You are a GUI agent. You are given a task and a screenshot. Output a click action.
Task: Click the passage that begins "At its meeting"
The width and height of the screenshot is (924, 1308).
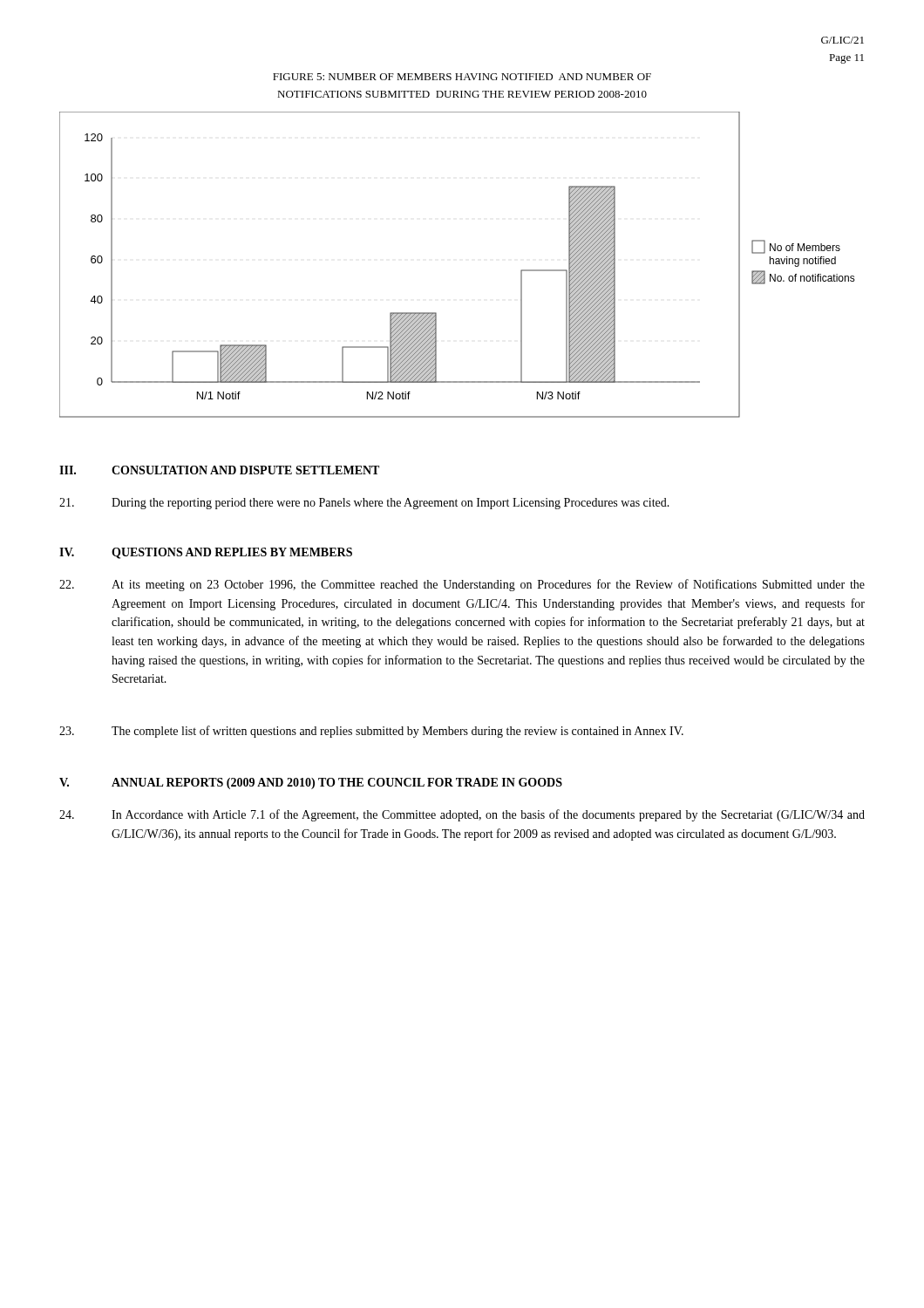pos(462,632)
